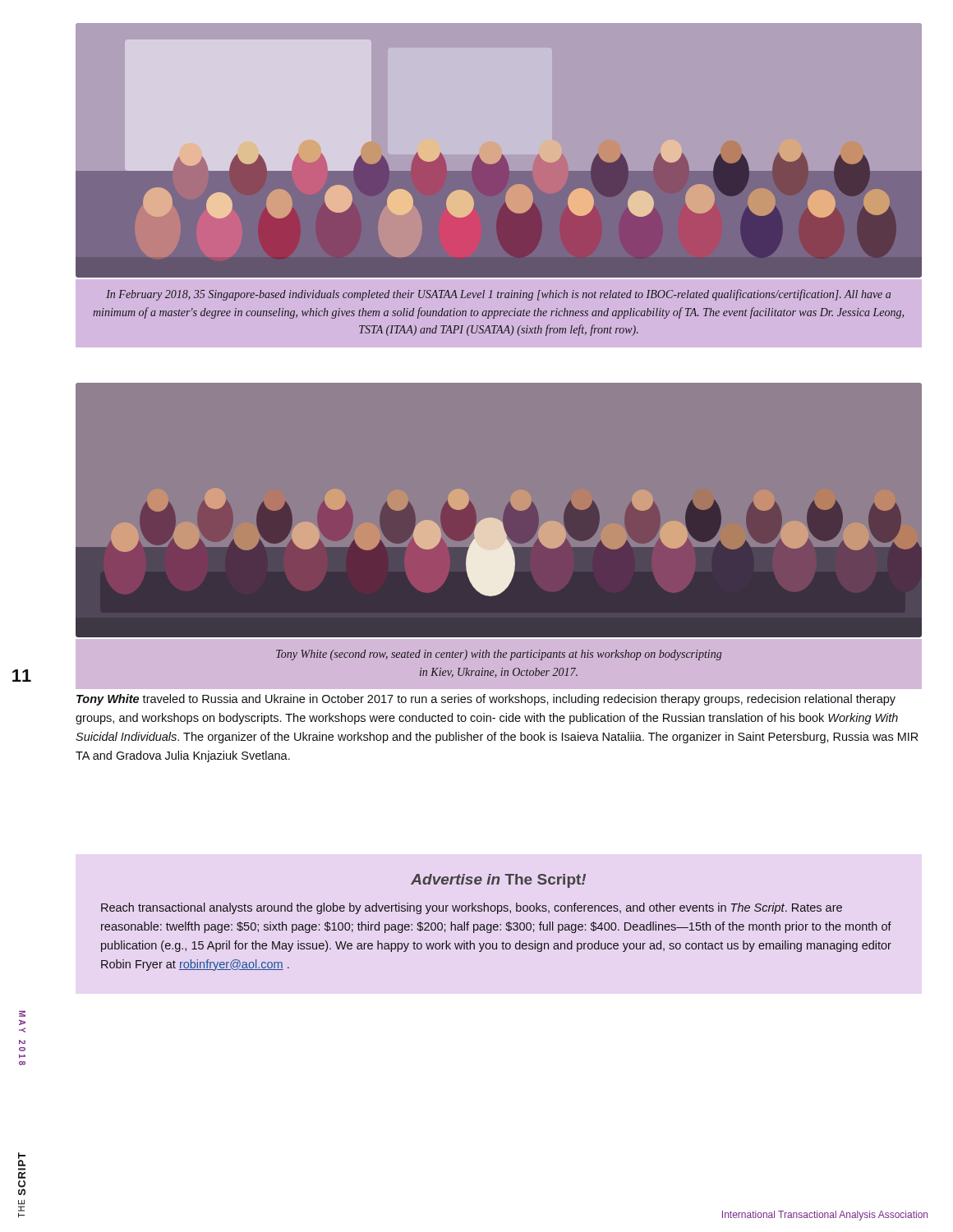Select the text starting "Advertise in The Script!"

point(499,880)
